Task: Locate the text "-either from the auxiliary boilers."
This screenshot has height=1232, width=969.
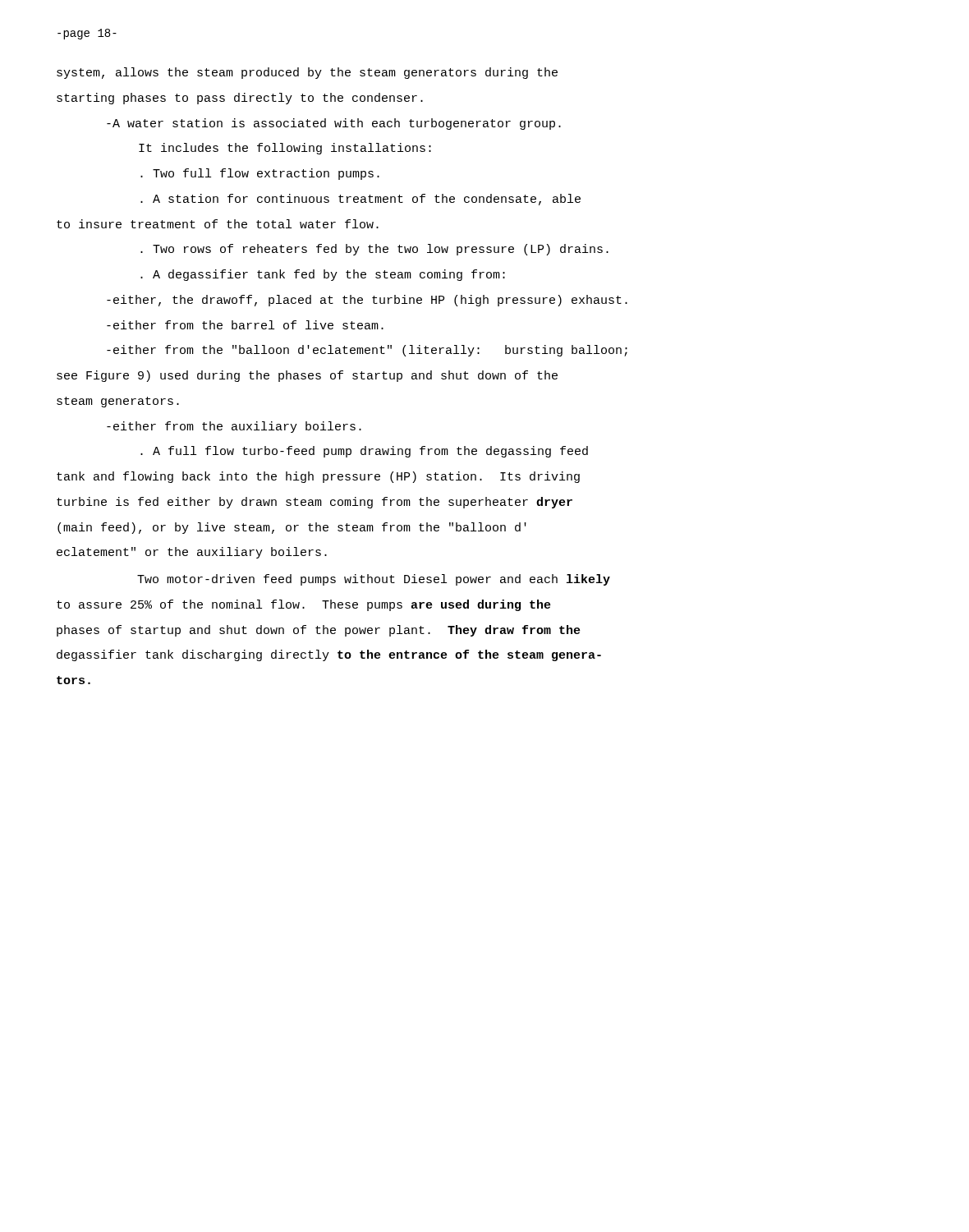Action: (234, 427)
